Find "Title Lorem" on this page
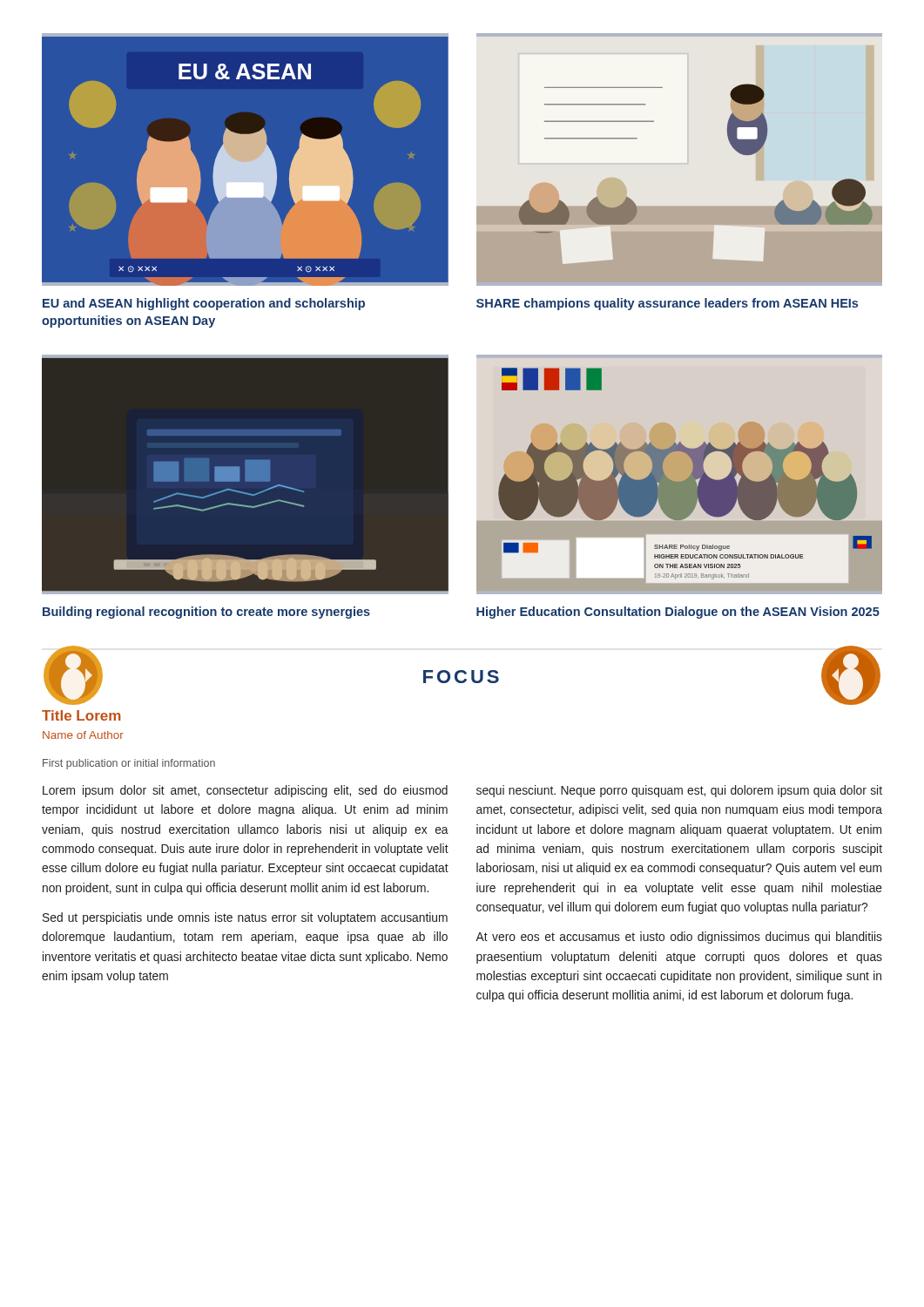This screenshot has height=1307, width=924. point(82,716)
